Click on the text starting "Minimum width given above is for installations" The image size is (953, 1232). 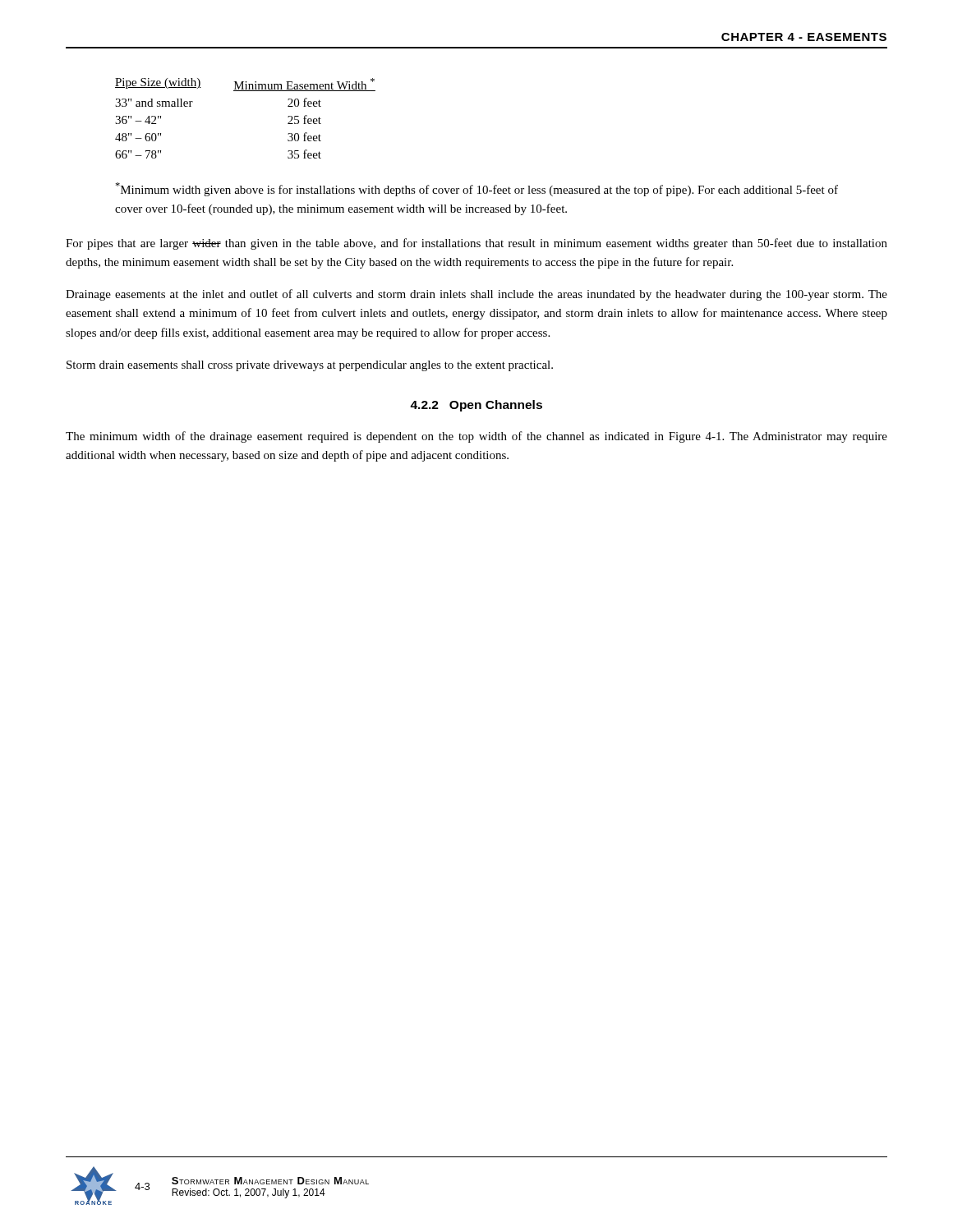click(x=476, y=198)
